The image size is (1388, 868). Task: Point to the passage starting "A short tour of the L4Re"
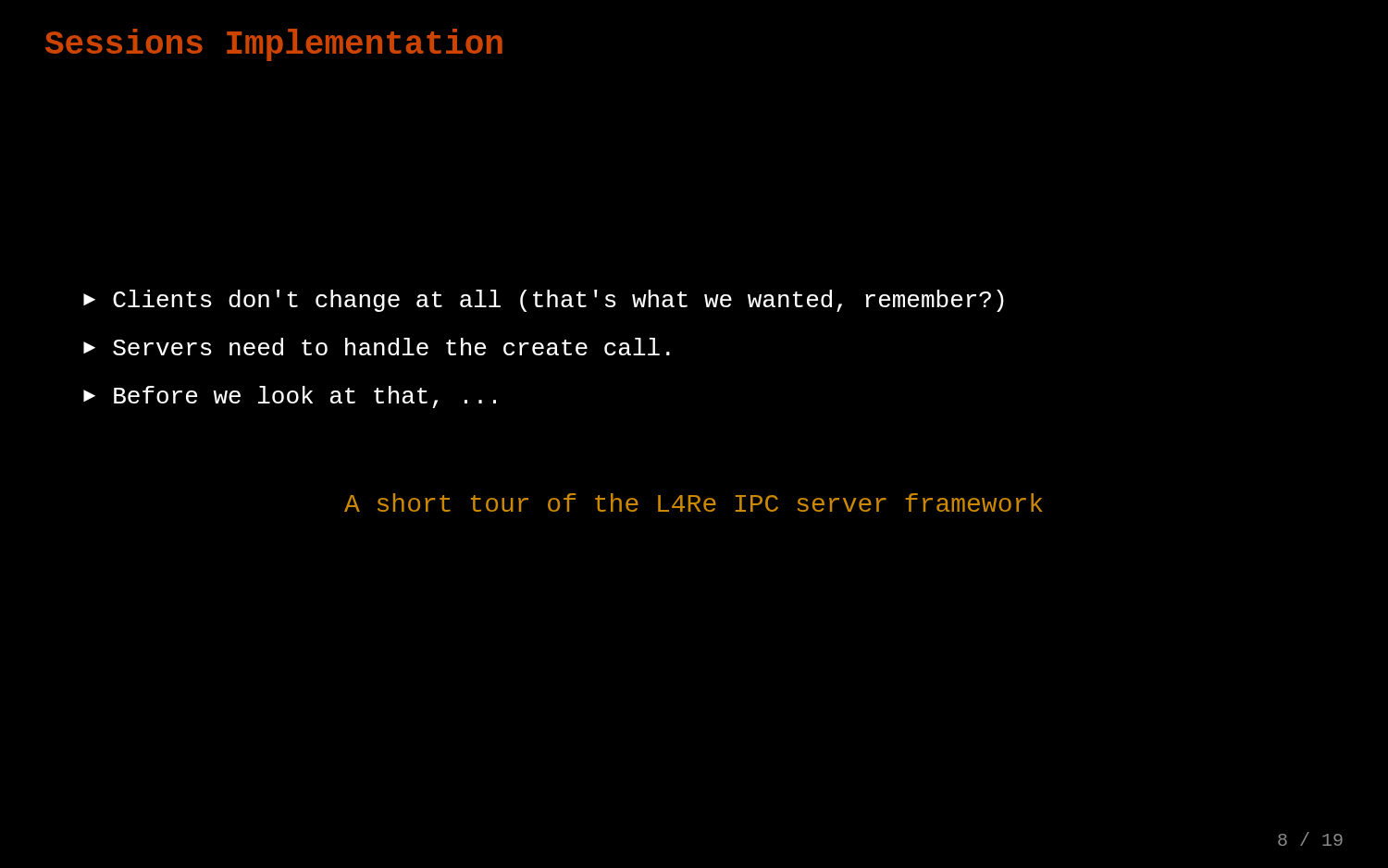click(x=694, y=505)
